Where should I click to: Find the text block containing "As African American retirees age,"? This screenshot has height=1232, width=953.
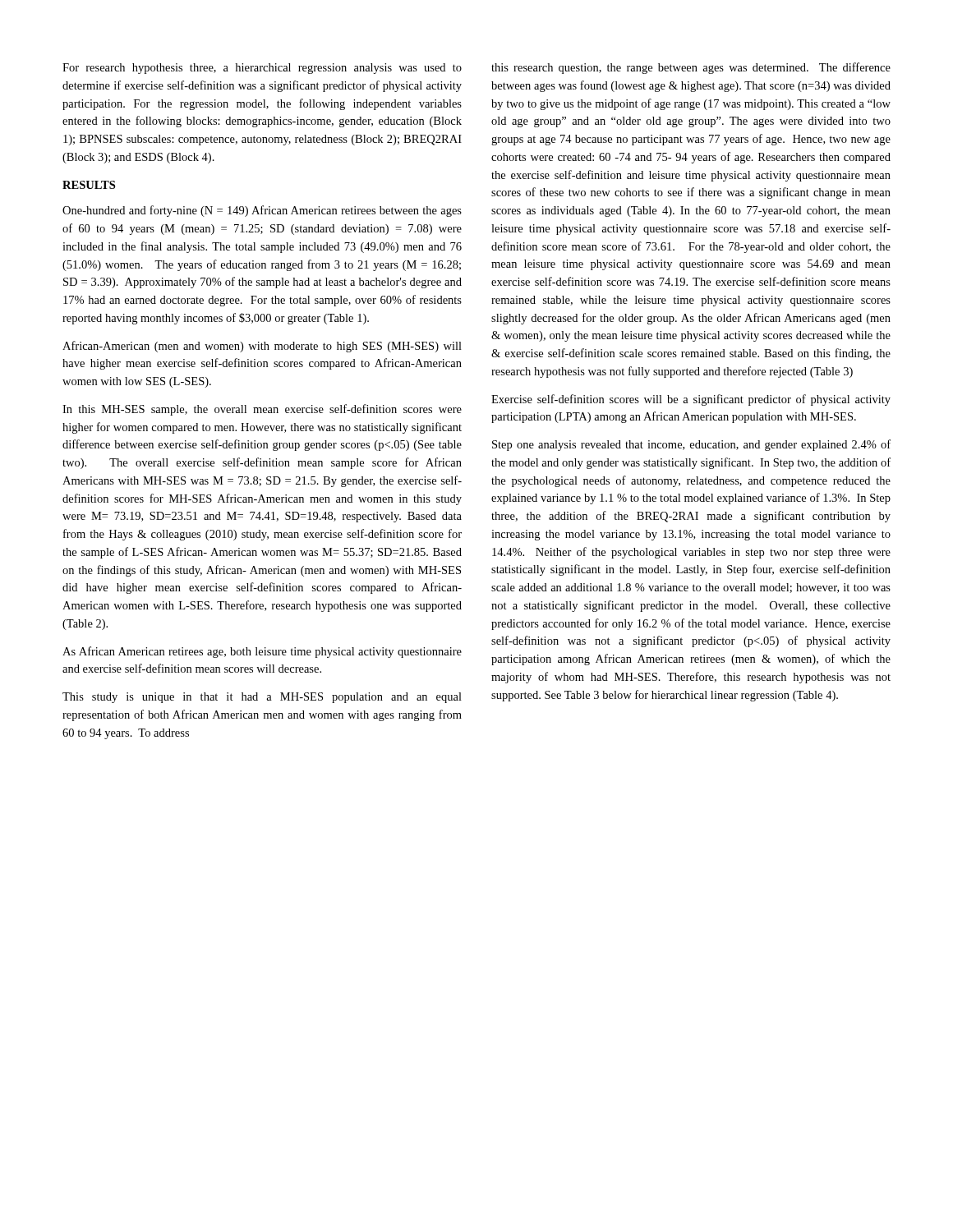[x=262, y=661]
